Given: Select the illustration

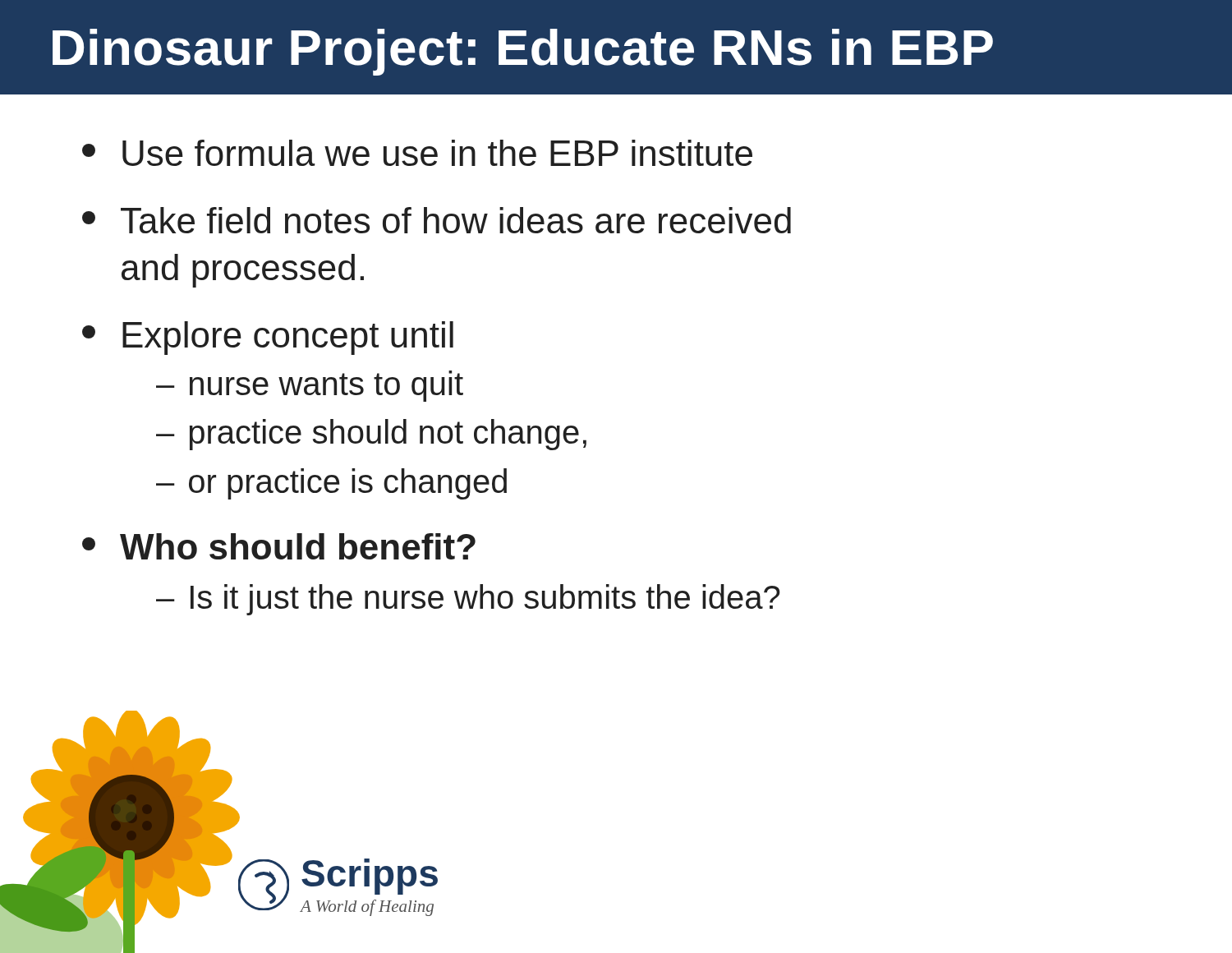Looking at the screenshot, I should pos(123,832).
